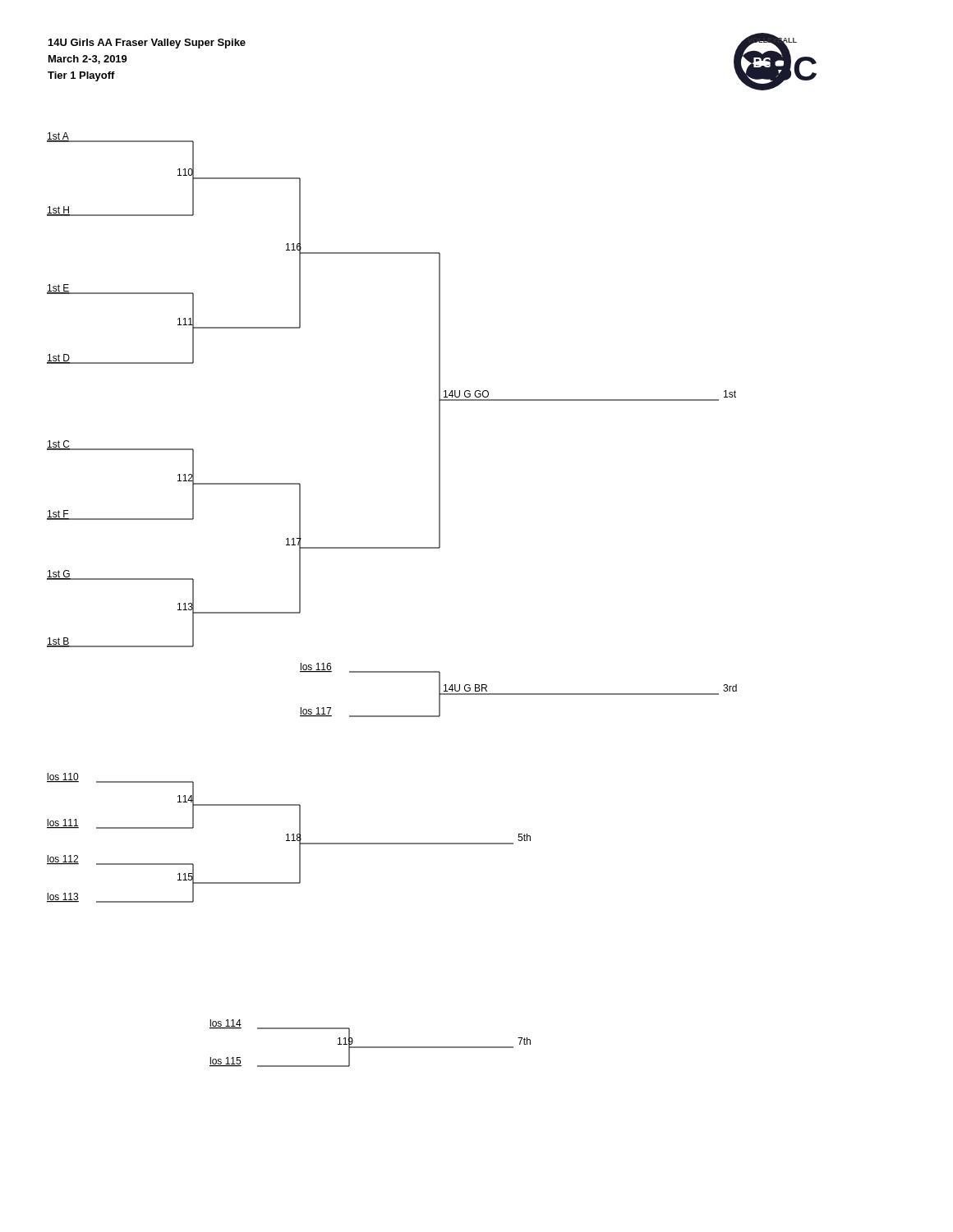Viewport: 953px width, 1232px height.
Task: Locate the flowchart
Action: pos(415,649)
